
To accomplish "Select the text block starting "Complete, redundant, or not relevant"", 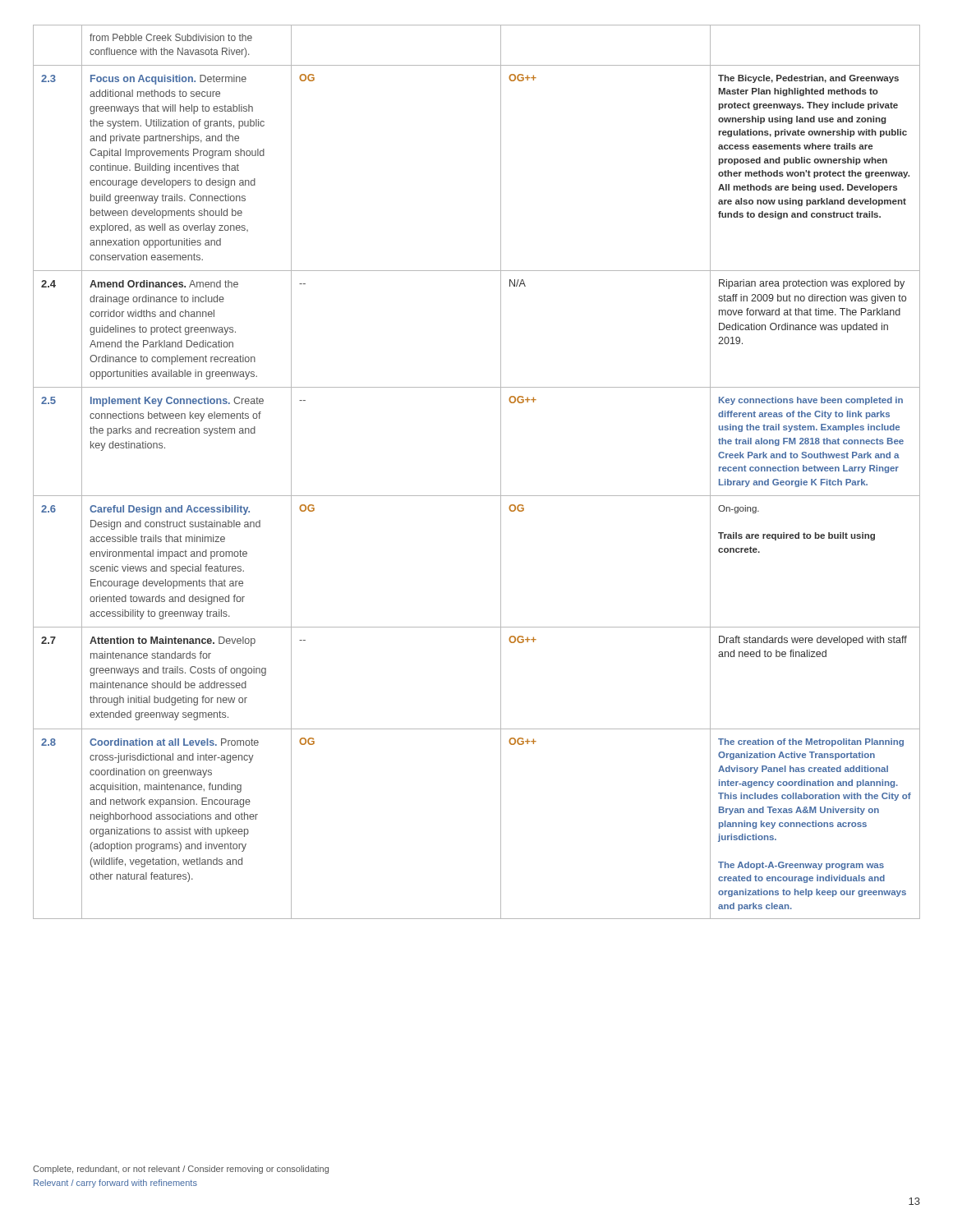I will (x=181, y=1176).
